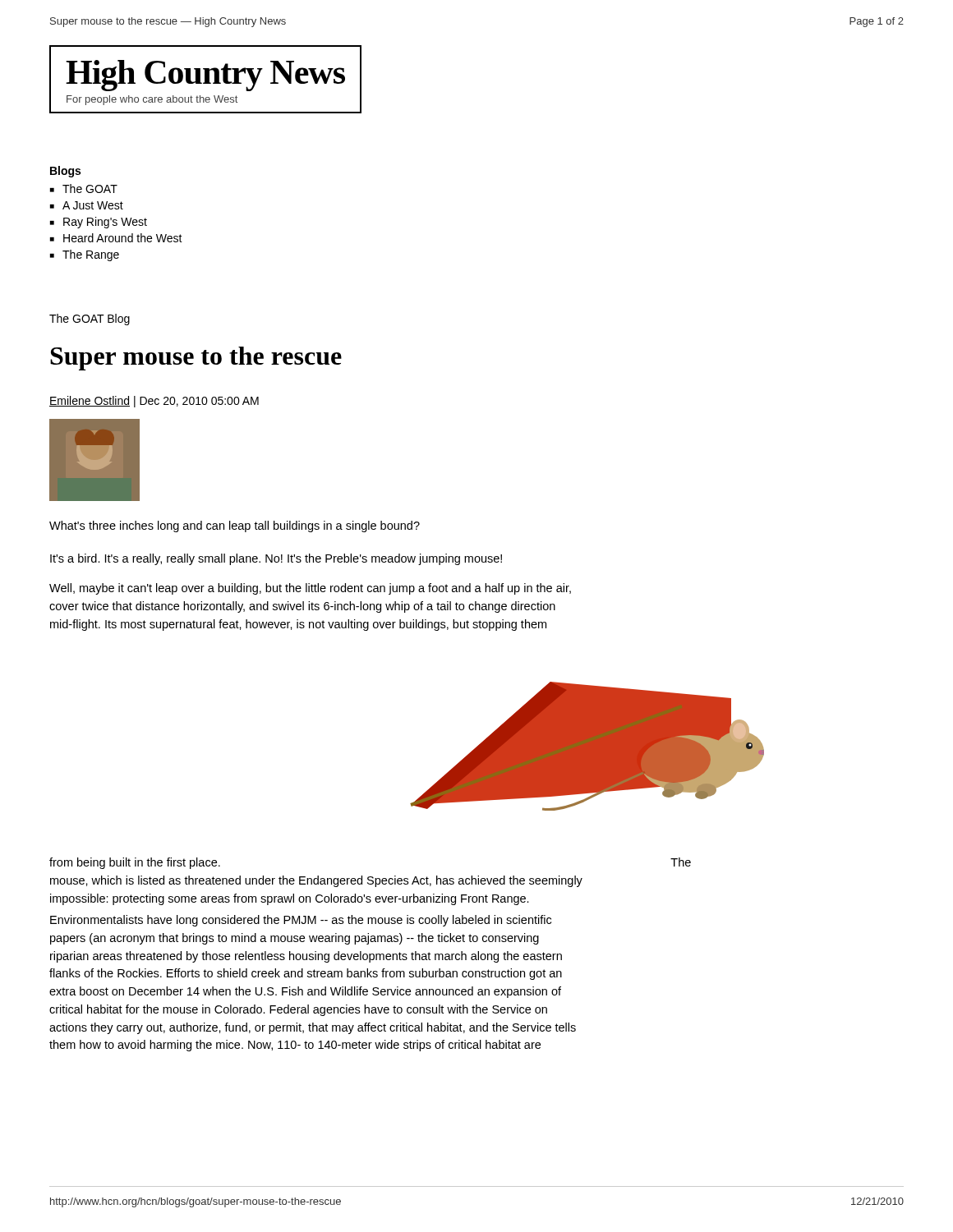Find "Super mouse to the rescue" on this page
Image resolution: width=953 pixels, height=1232 pixels.
196,359
